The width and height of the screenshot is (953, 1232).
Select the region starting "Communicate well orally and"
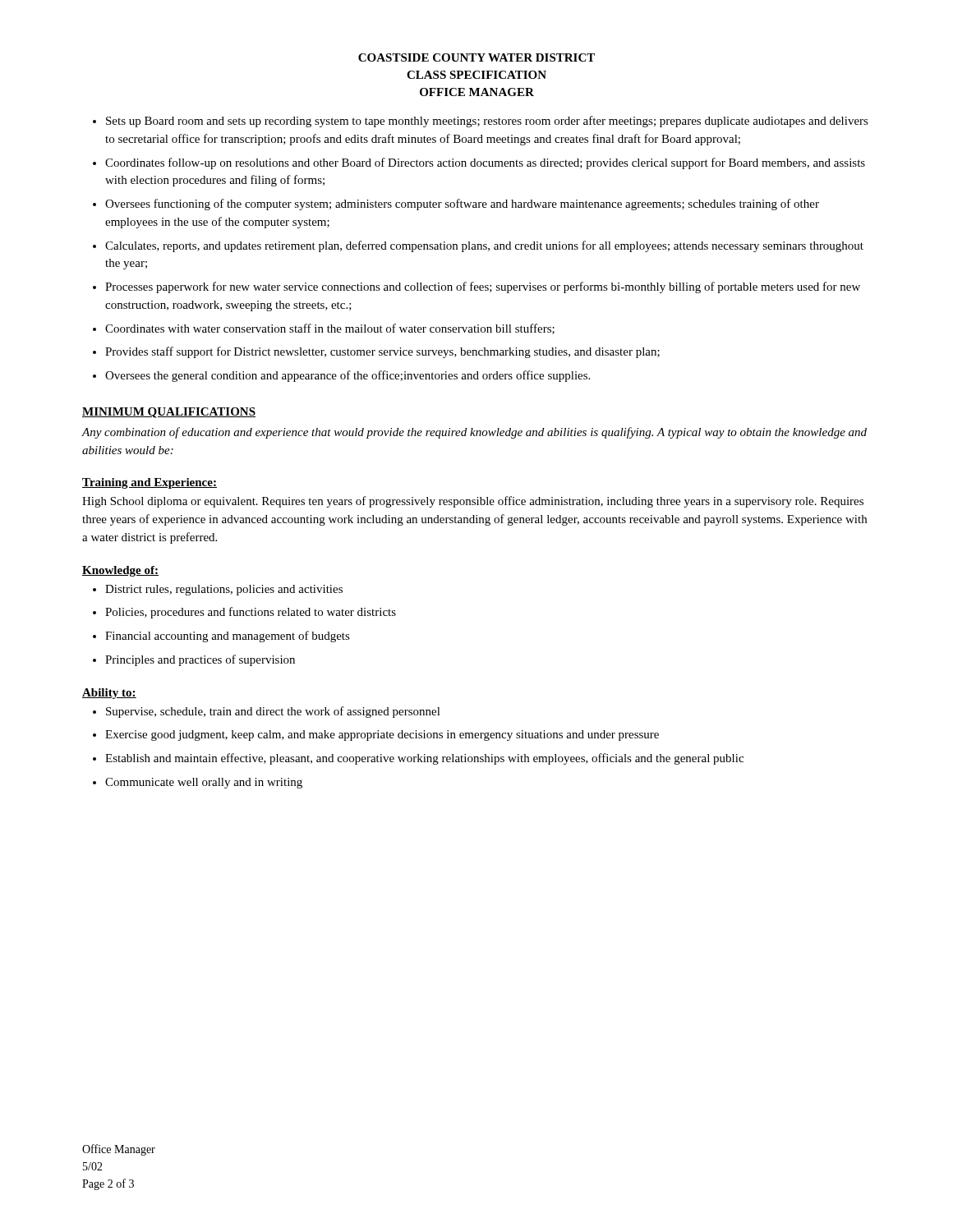204,782
